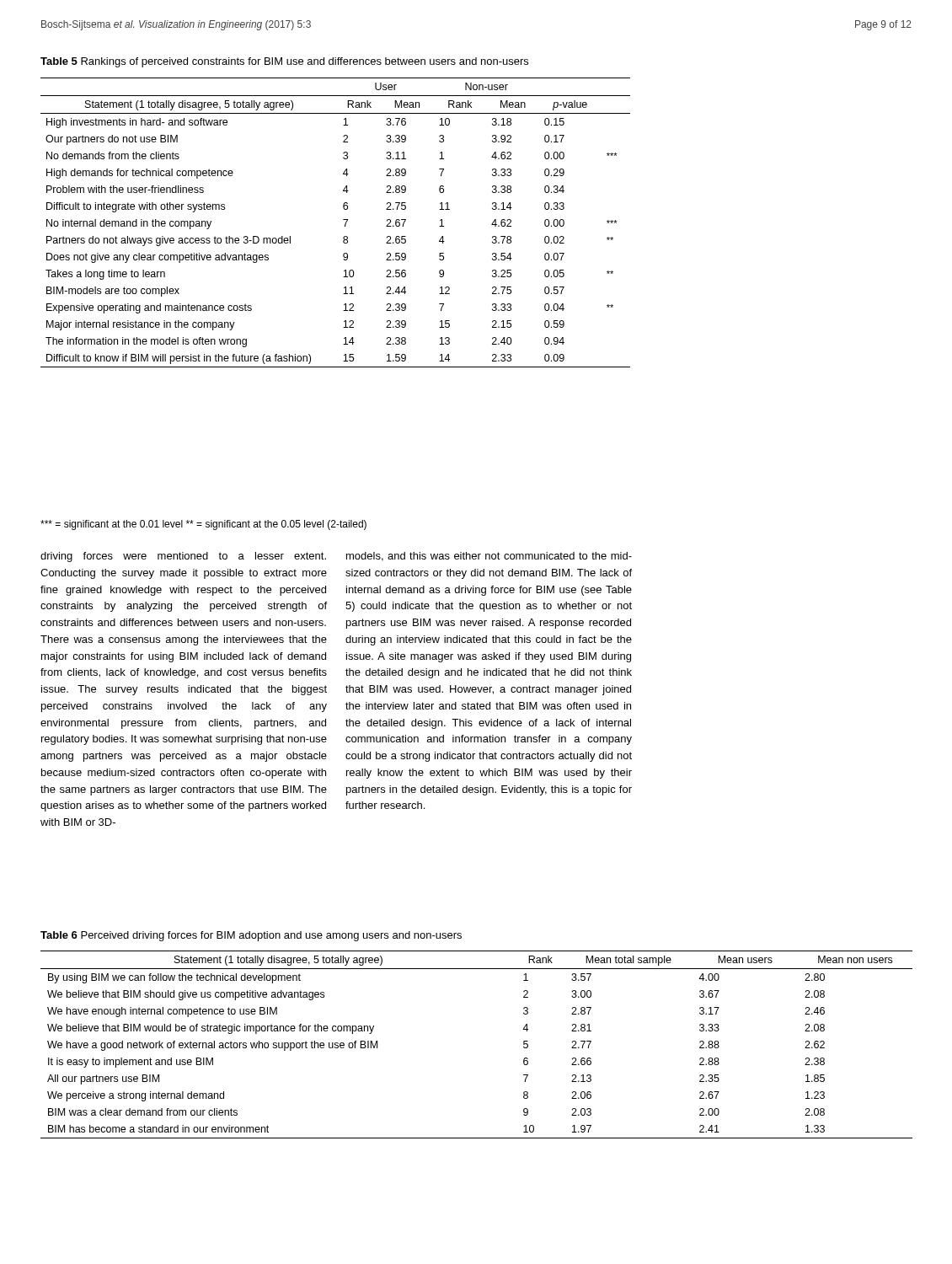This screenshot has height=1264, width=952.
Task: Click the passage that begins "driving forces were mentioned to a lesser extent."
Action: click(x=184, y=689)
